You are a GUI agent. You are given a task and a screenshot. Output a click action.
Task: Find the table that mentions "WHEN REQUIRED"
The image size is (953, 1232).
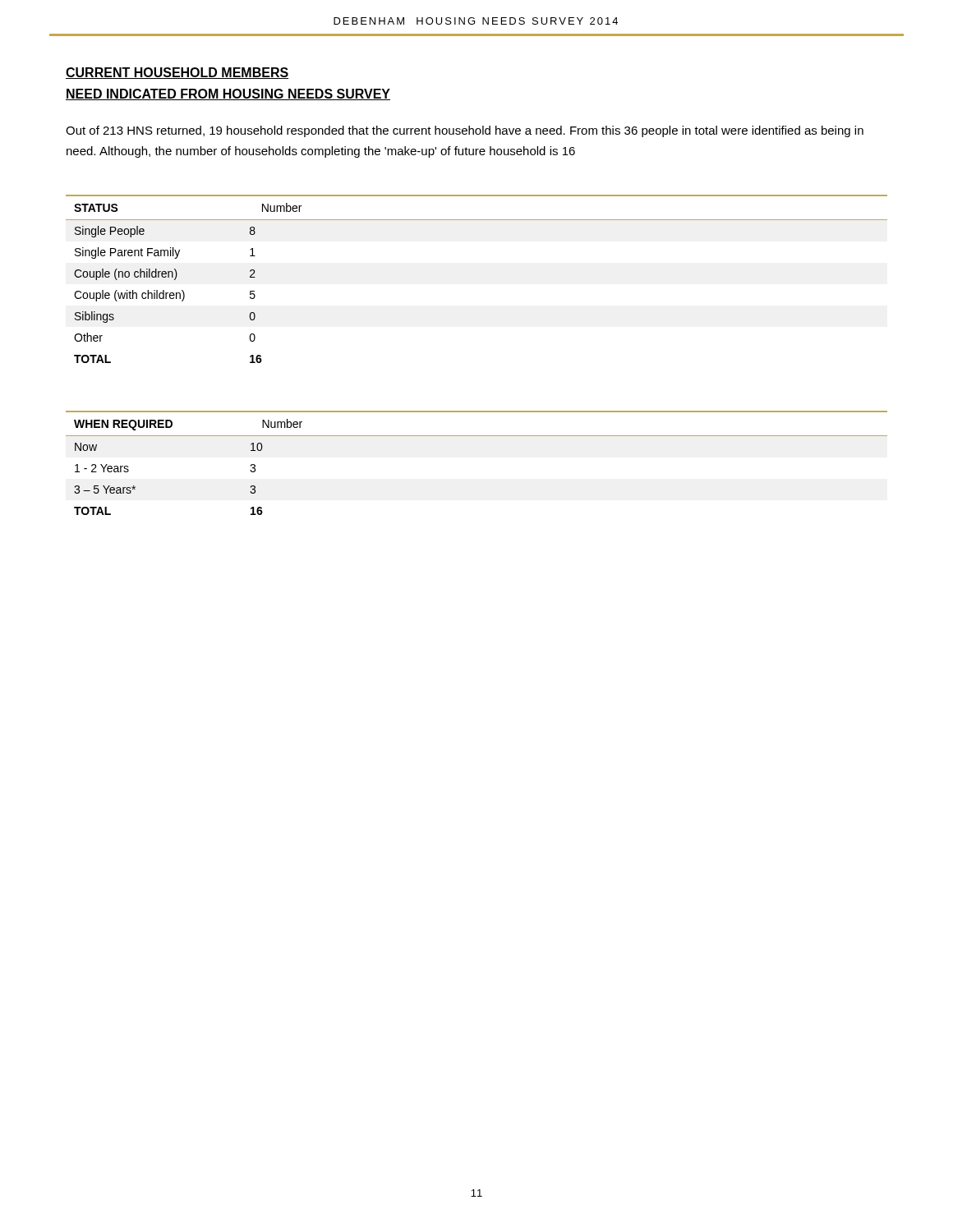476,466
